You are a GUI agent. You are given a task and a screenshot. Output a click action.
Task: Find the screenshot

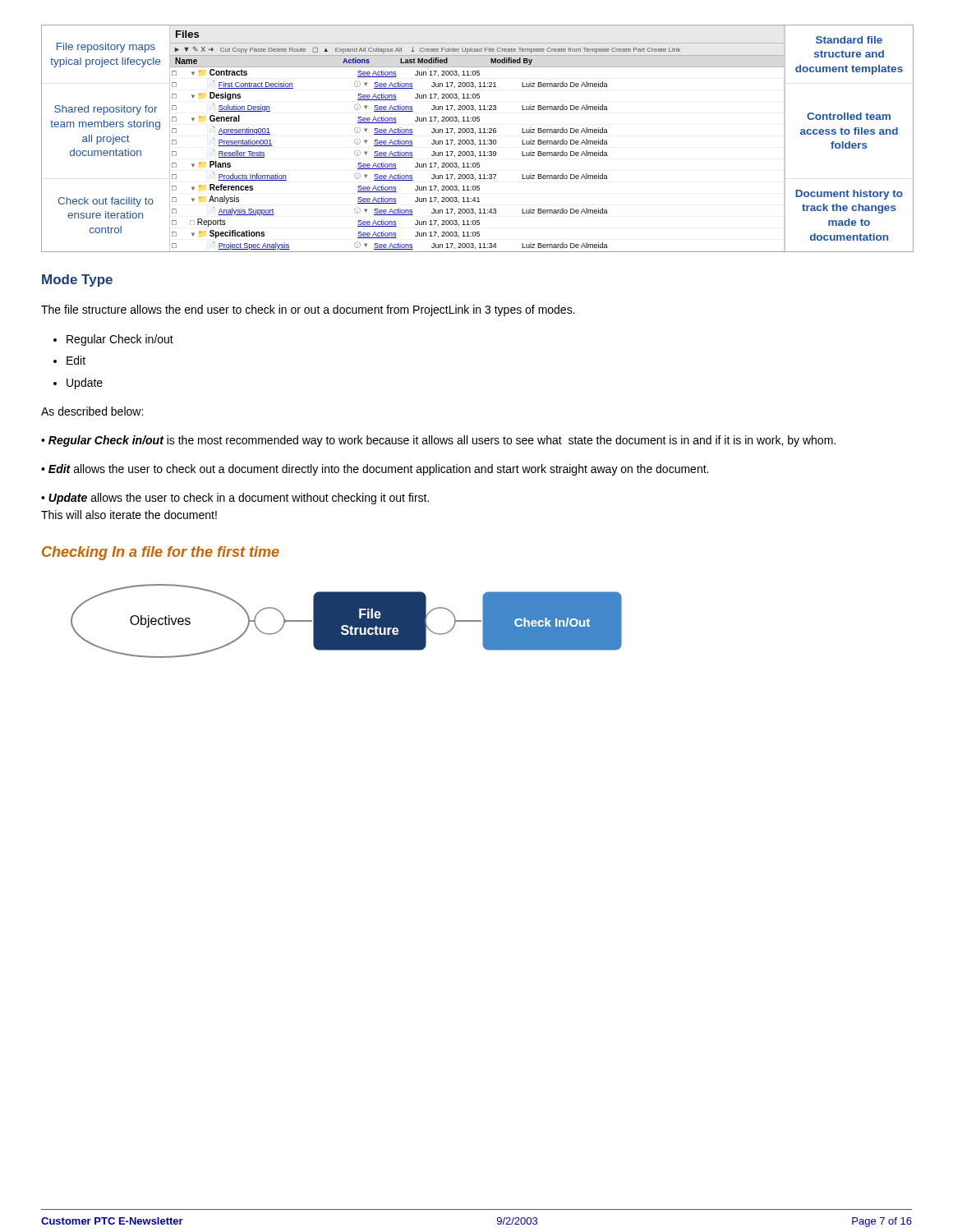(476, 138)
